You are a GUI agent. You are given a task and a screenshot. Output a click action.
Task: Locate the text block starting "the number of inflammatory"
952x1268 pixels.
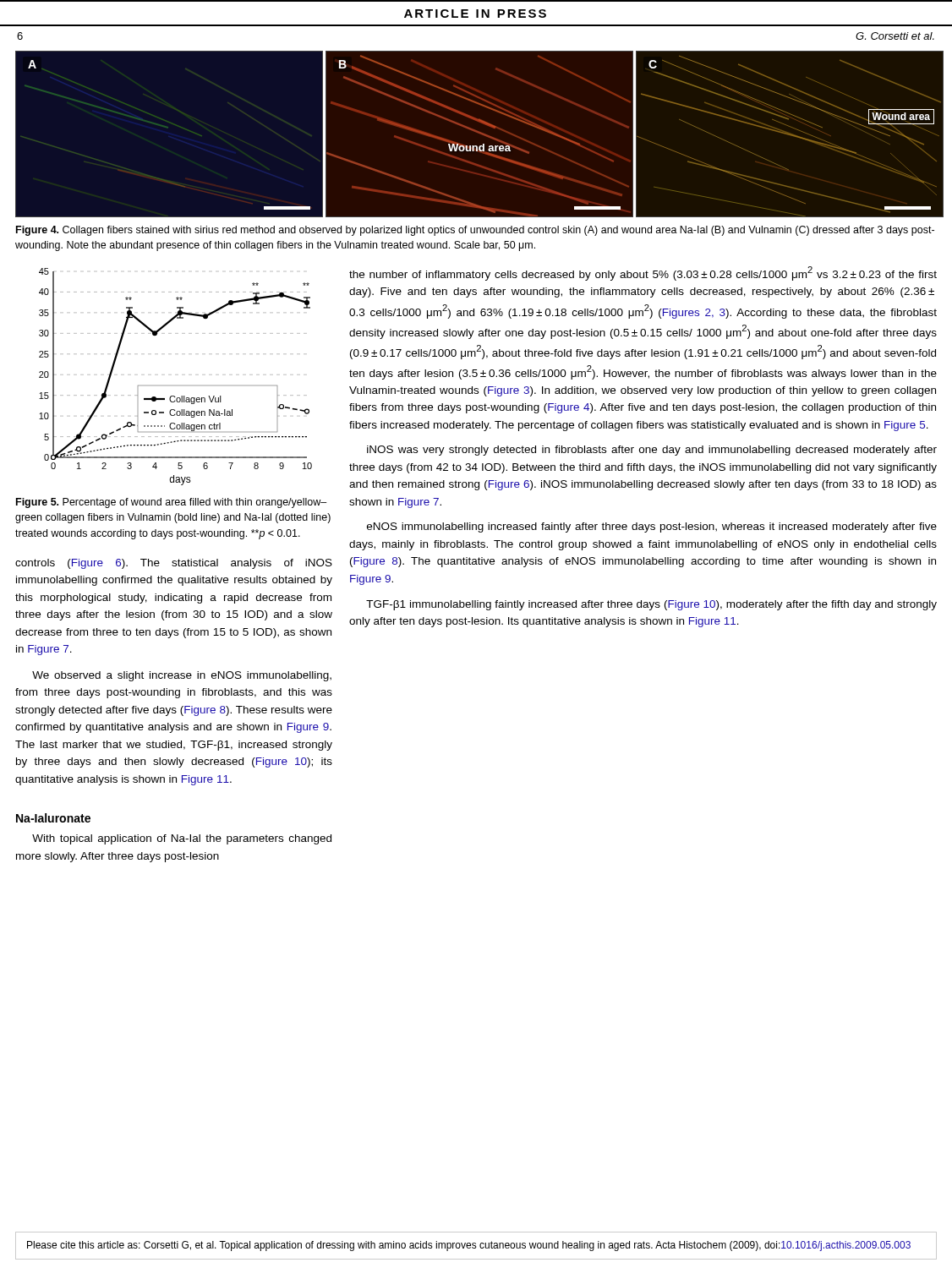pos(643,447)
